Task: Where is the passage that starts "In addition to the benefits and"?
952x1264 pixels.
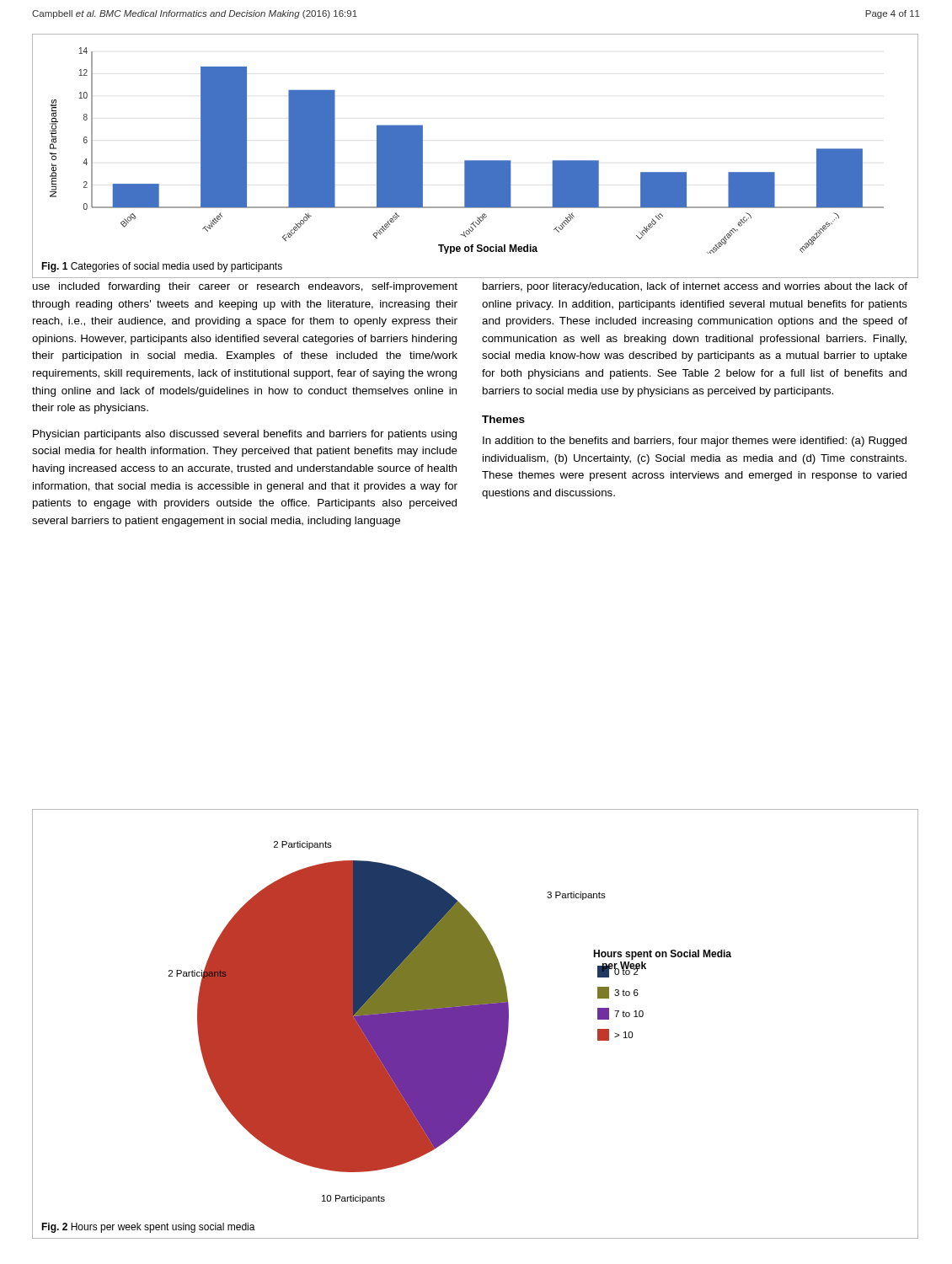Action: pyautogui.click(x=695, y=467)
